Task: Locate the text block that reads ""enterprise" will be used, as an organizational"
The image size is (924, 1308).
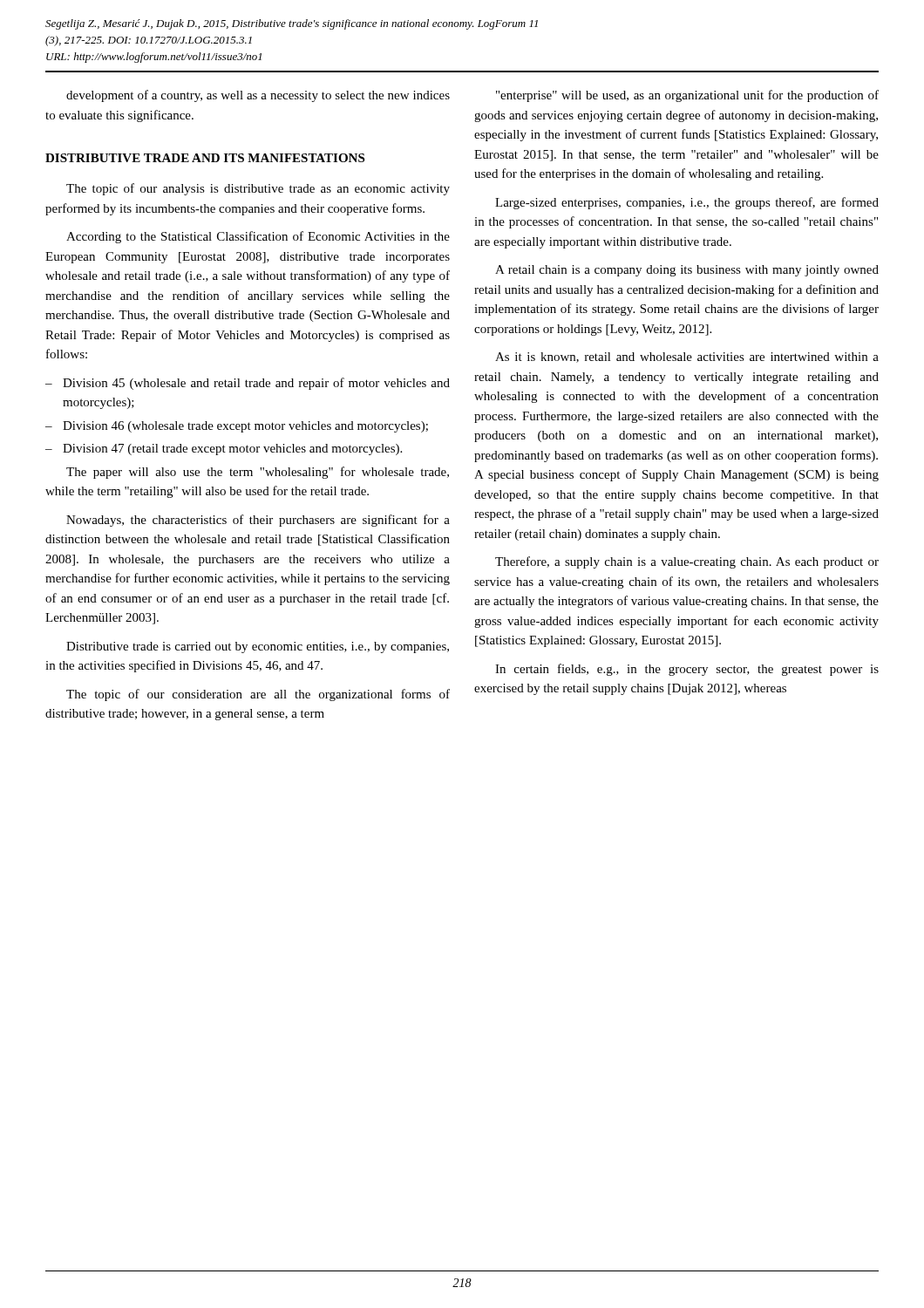Action: click(x=676, y=134)
